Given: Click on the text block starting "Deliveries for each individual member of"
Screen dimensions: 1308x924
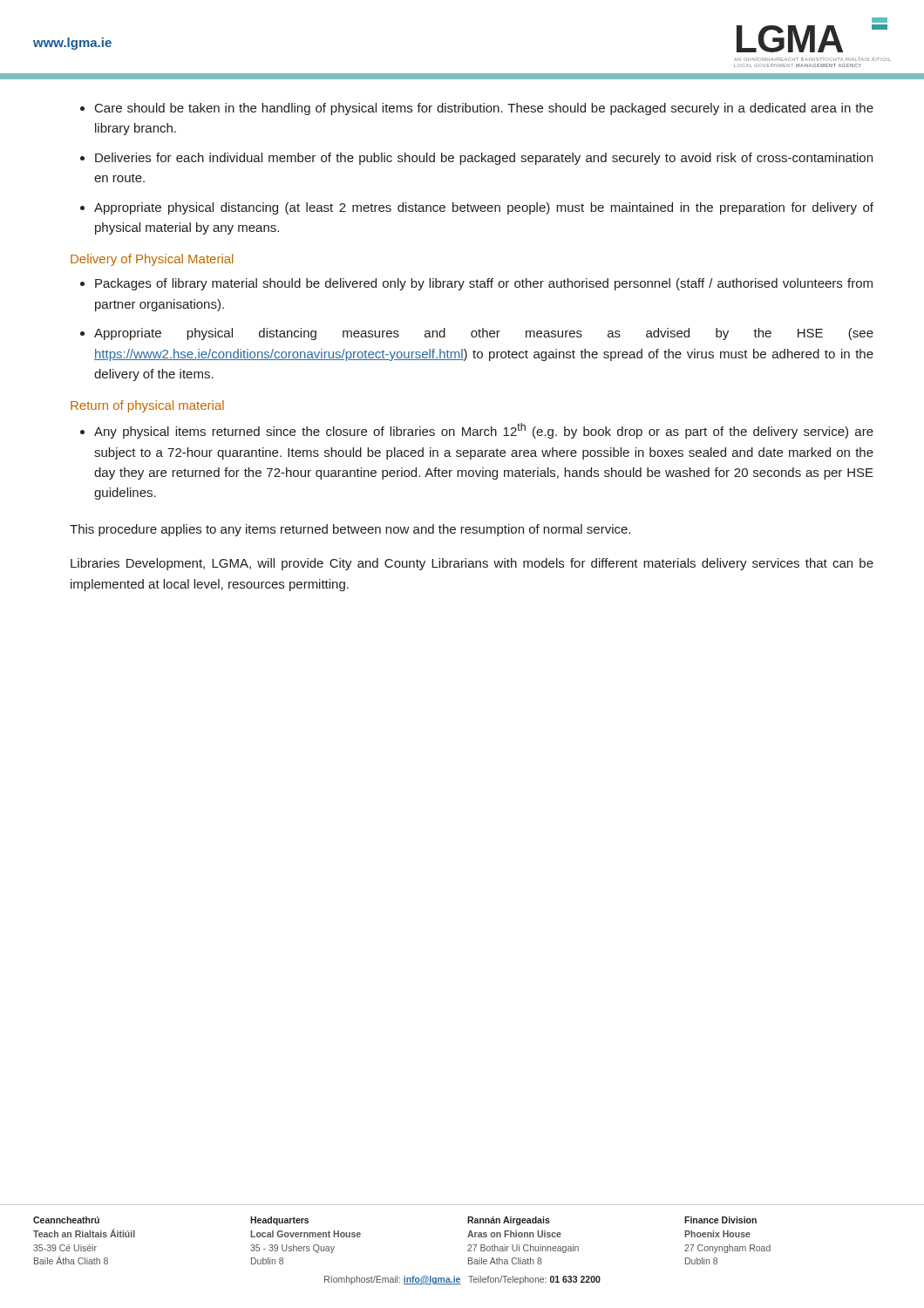Looking at the screenshot, I should pyautogui.click(x=484, y=167).
